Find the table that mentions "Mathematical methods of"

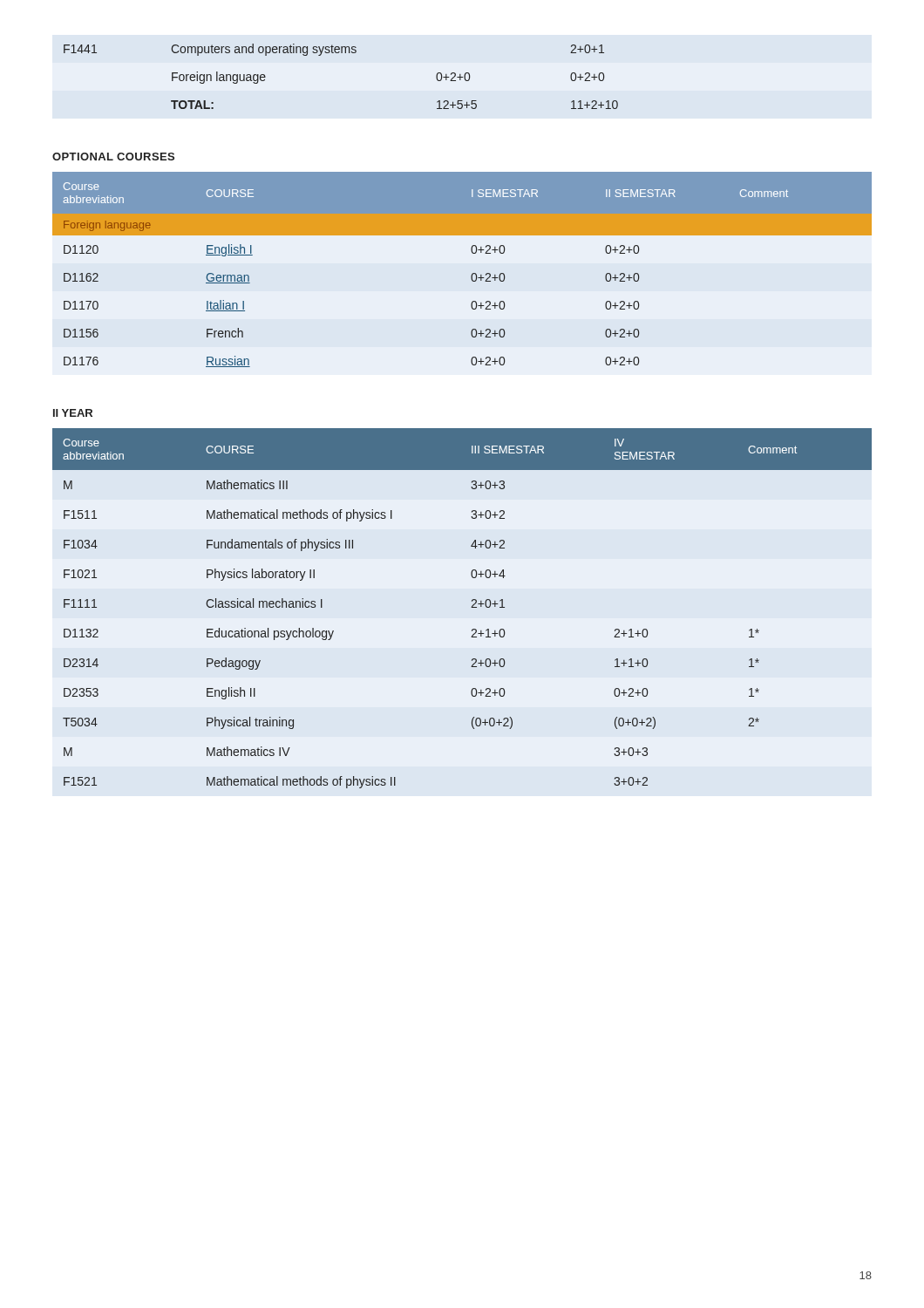(462, 612)
